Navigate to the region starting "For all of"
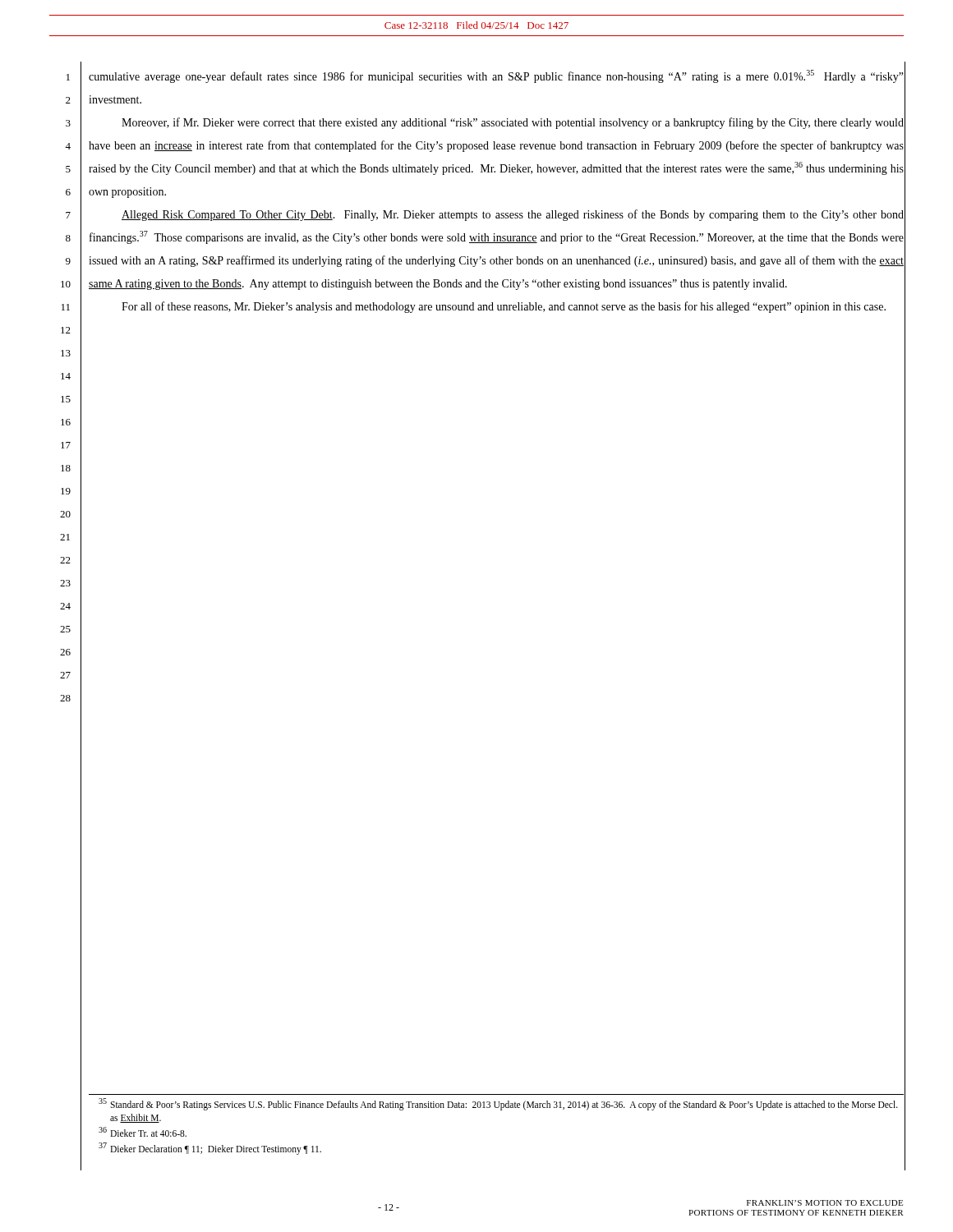The height and width of the screenshot is (1232, 953). [504, 307]
